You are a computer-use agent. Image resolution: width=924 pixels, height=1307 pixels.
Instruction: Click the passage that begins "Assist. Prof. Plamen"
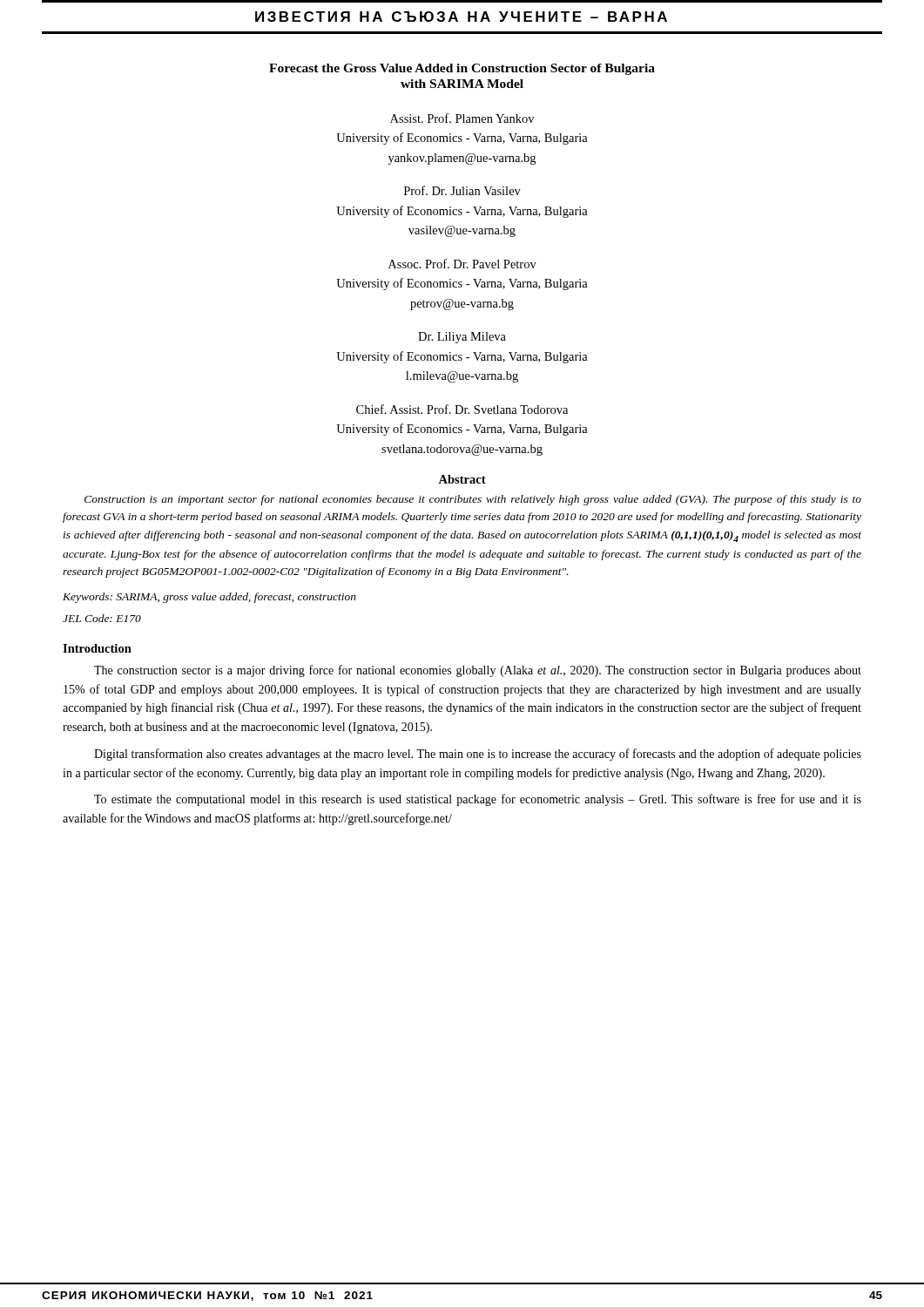[462, 138]
